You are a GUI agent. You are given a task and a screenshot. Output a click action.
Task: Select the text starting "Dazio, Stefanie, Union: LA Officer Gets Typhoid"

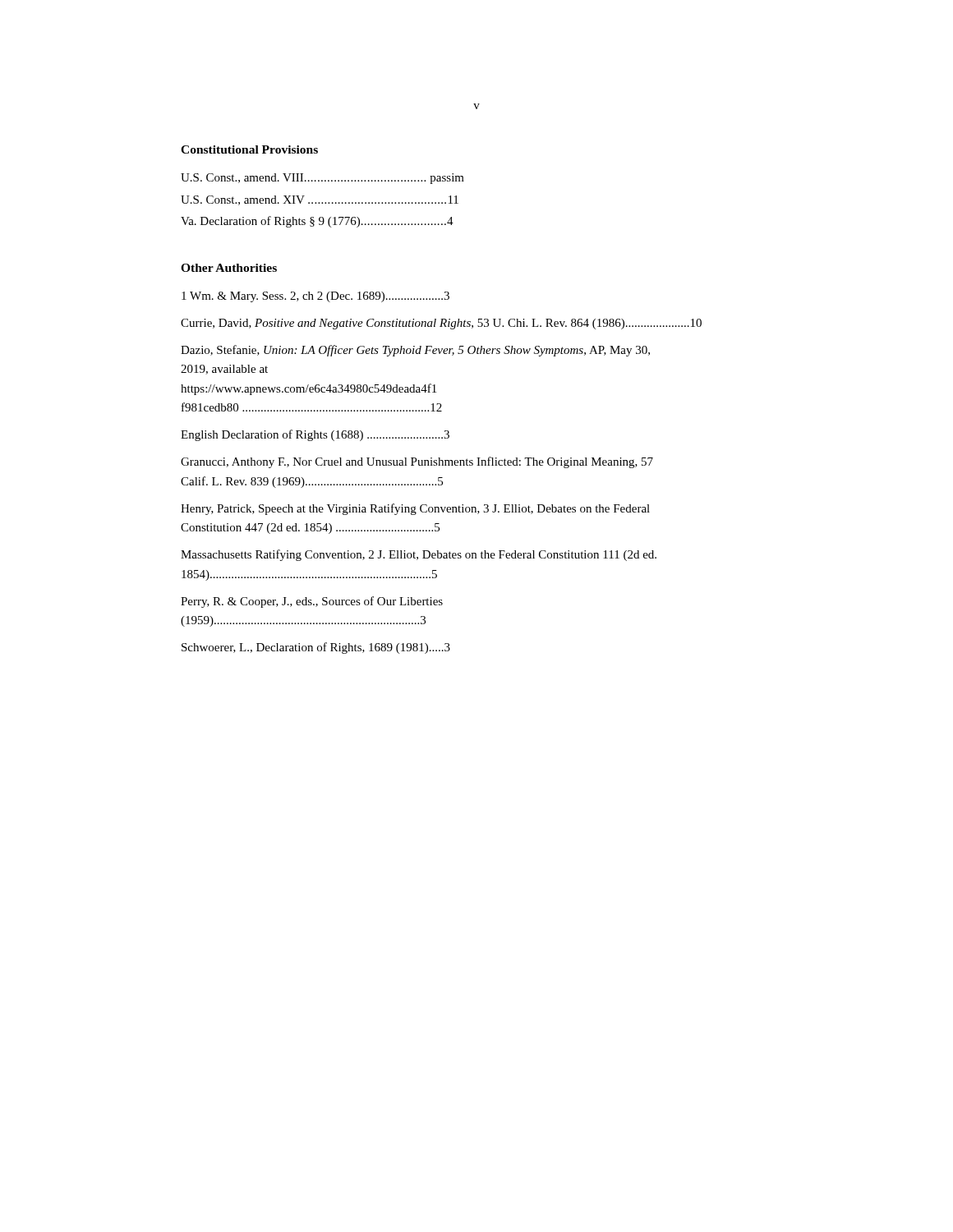pyautogui.click(x=416, y=379)
